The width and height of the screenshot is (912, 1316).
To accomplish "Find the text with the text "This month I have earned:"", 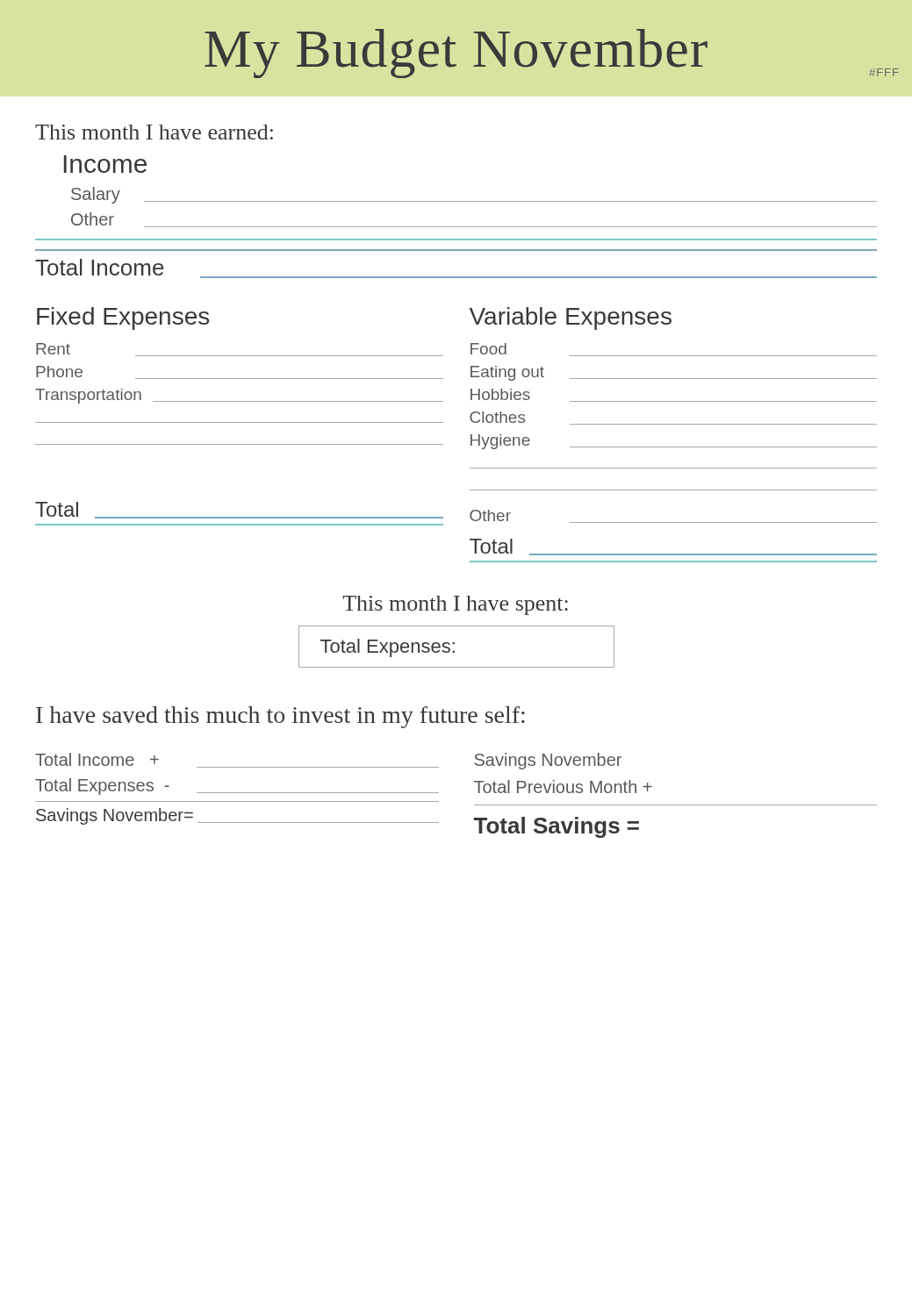I will 155,132.
